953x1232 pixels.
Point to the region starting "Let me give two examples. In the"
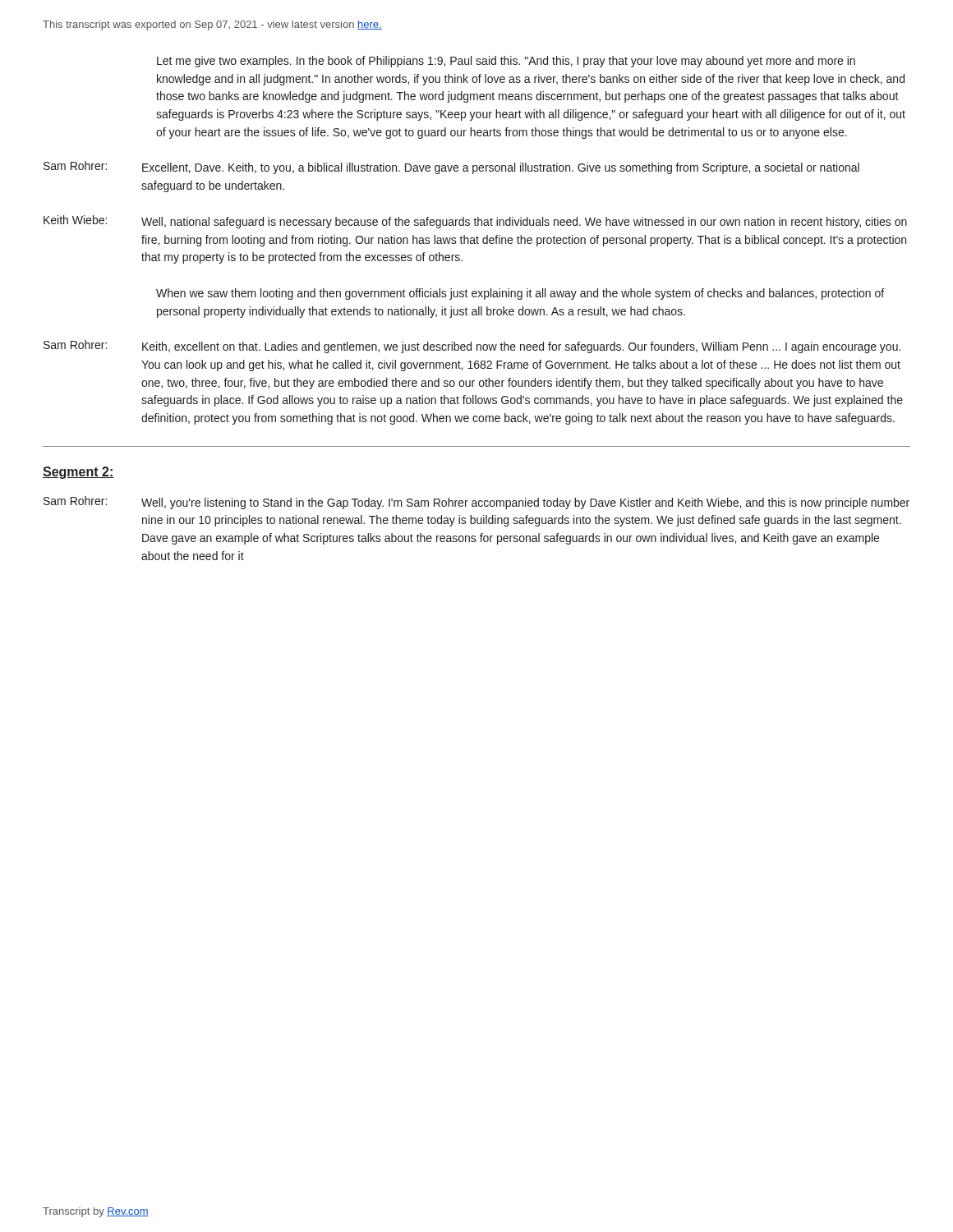(x=531, y=96)
